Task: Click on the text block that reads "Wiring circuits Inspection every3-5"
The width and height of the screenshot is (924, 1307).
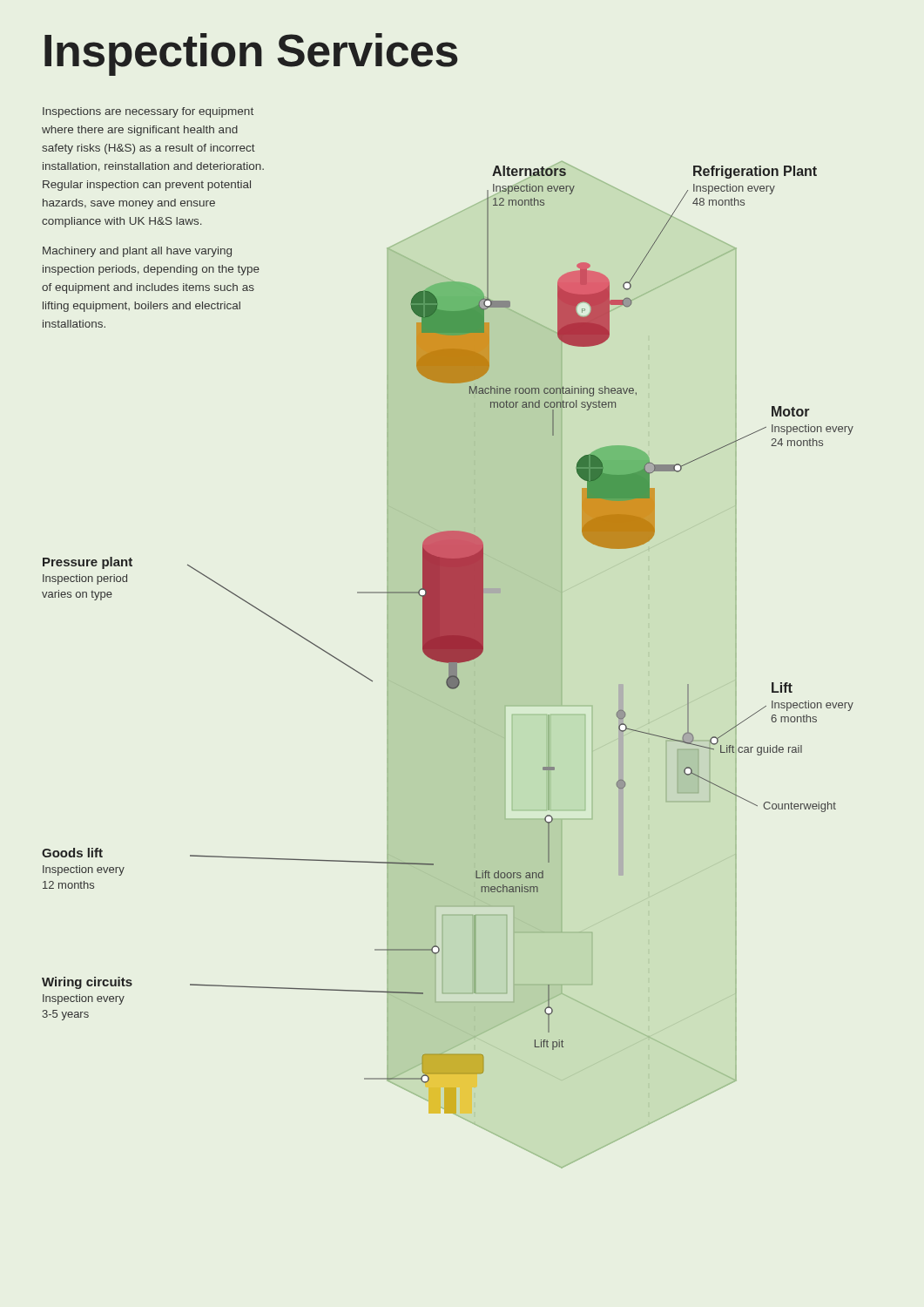Action: coord(116,998)
